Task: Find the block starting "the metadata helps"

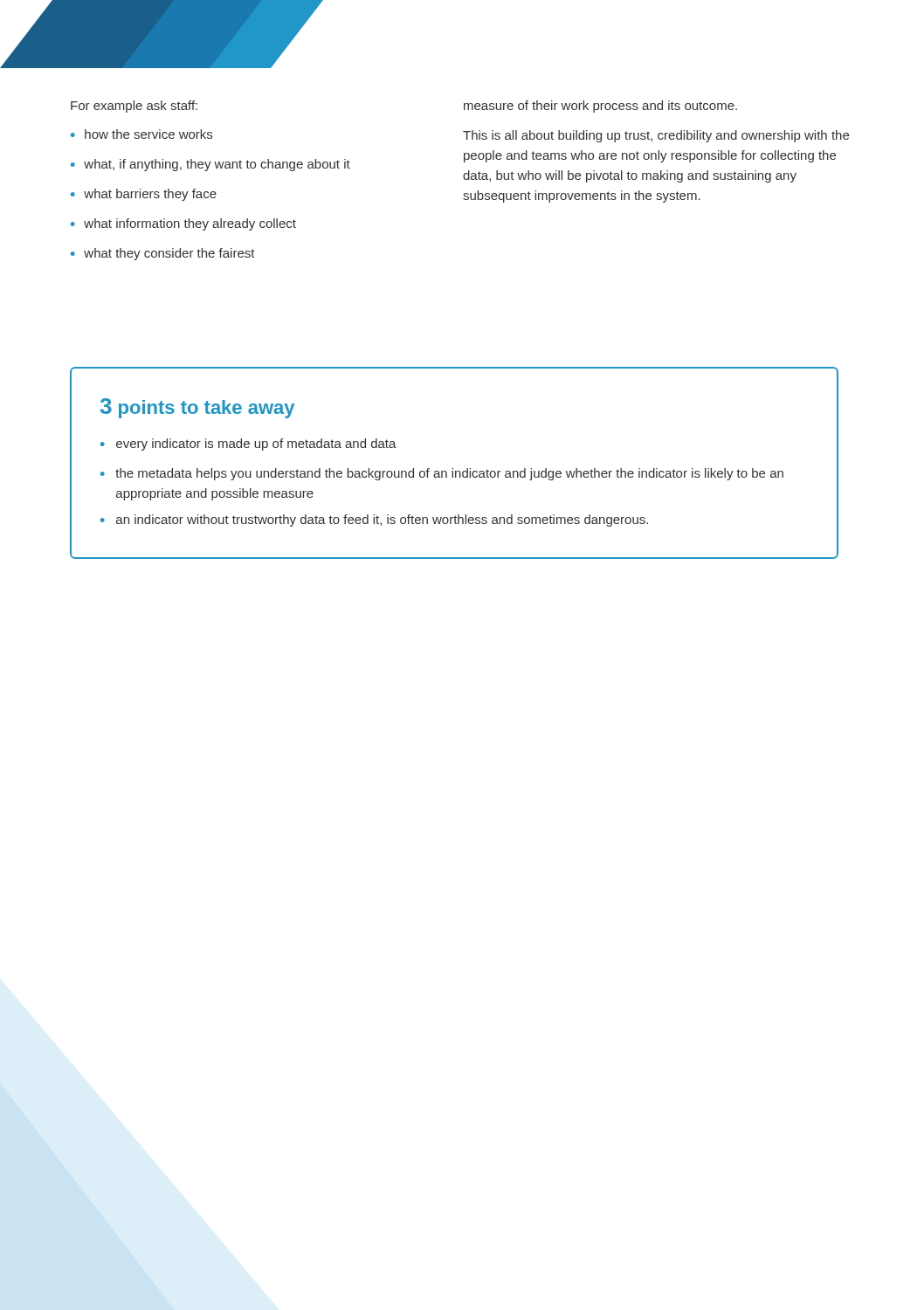Action: click(x=450, y=483)
